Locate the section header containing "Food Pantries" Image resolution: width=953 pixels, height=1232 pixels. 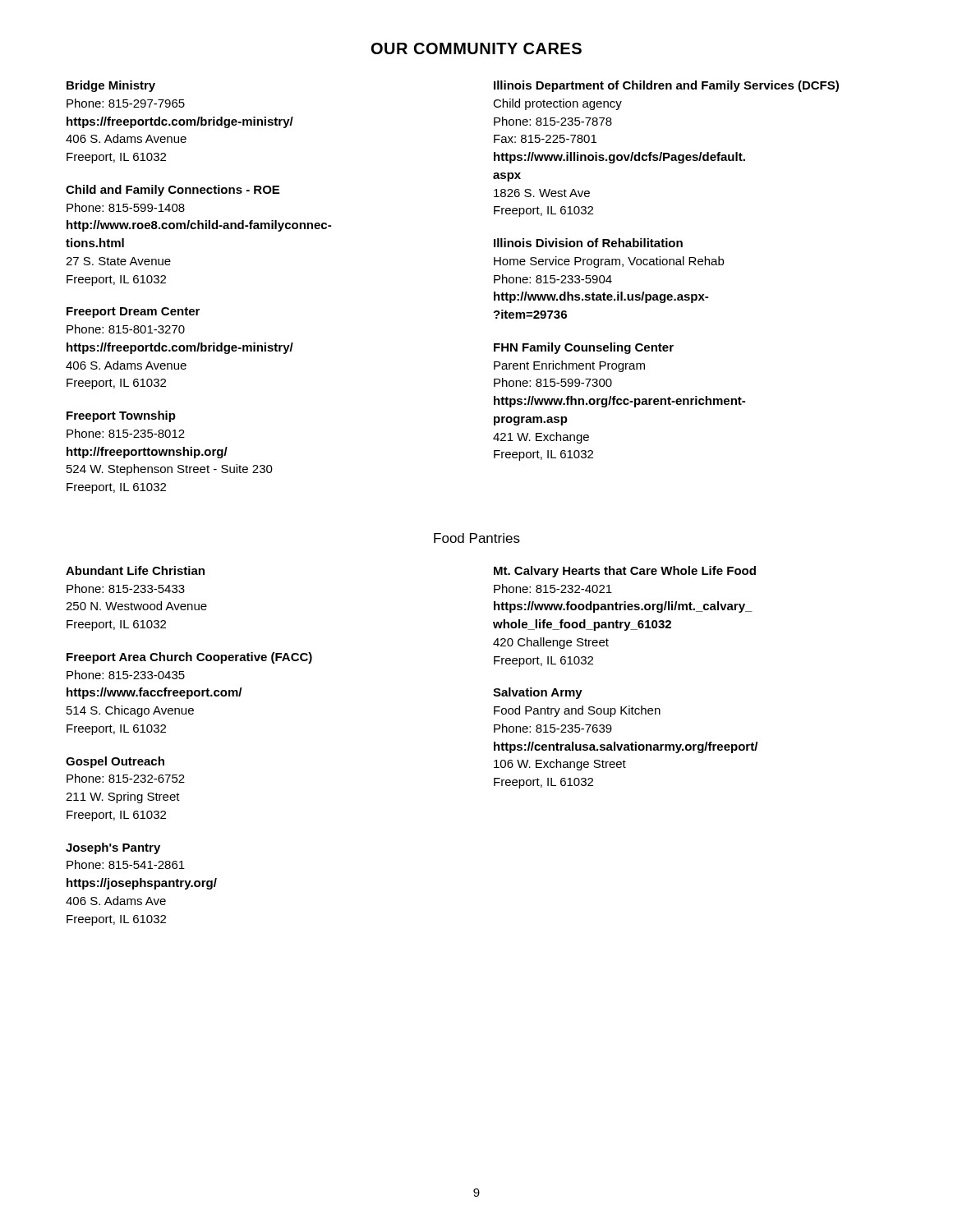point(476,538)
